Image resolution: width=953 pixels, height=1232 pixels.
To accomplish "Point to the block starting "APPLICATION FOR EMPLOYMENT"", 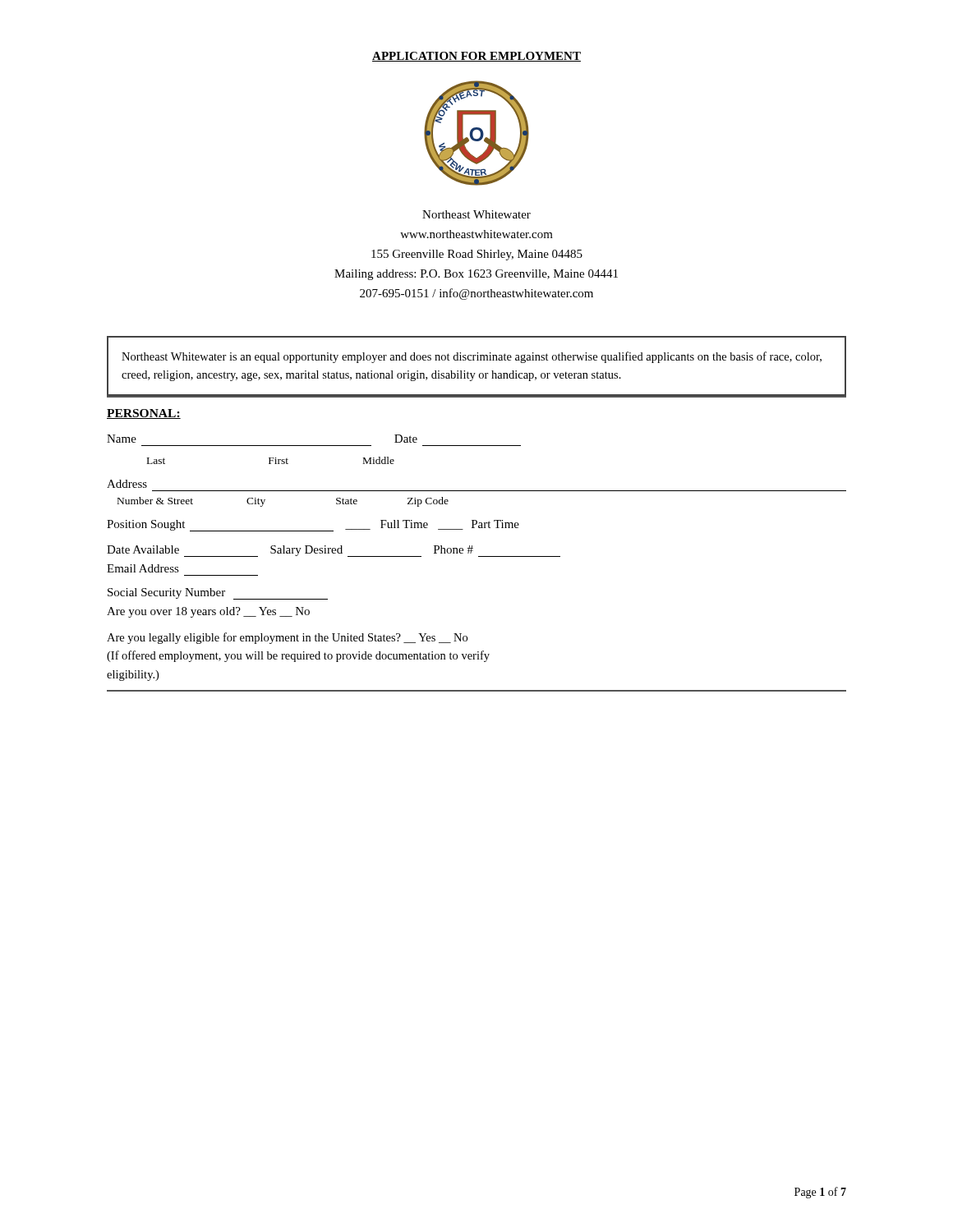I will (x=476, y=56).
